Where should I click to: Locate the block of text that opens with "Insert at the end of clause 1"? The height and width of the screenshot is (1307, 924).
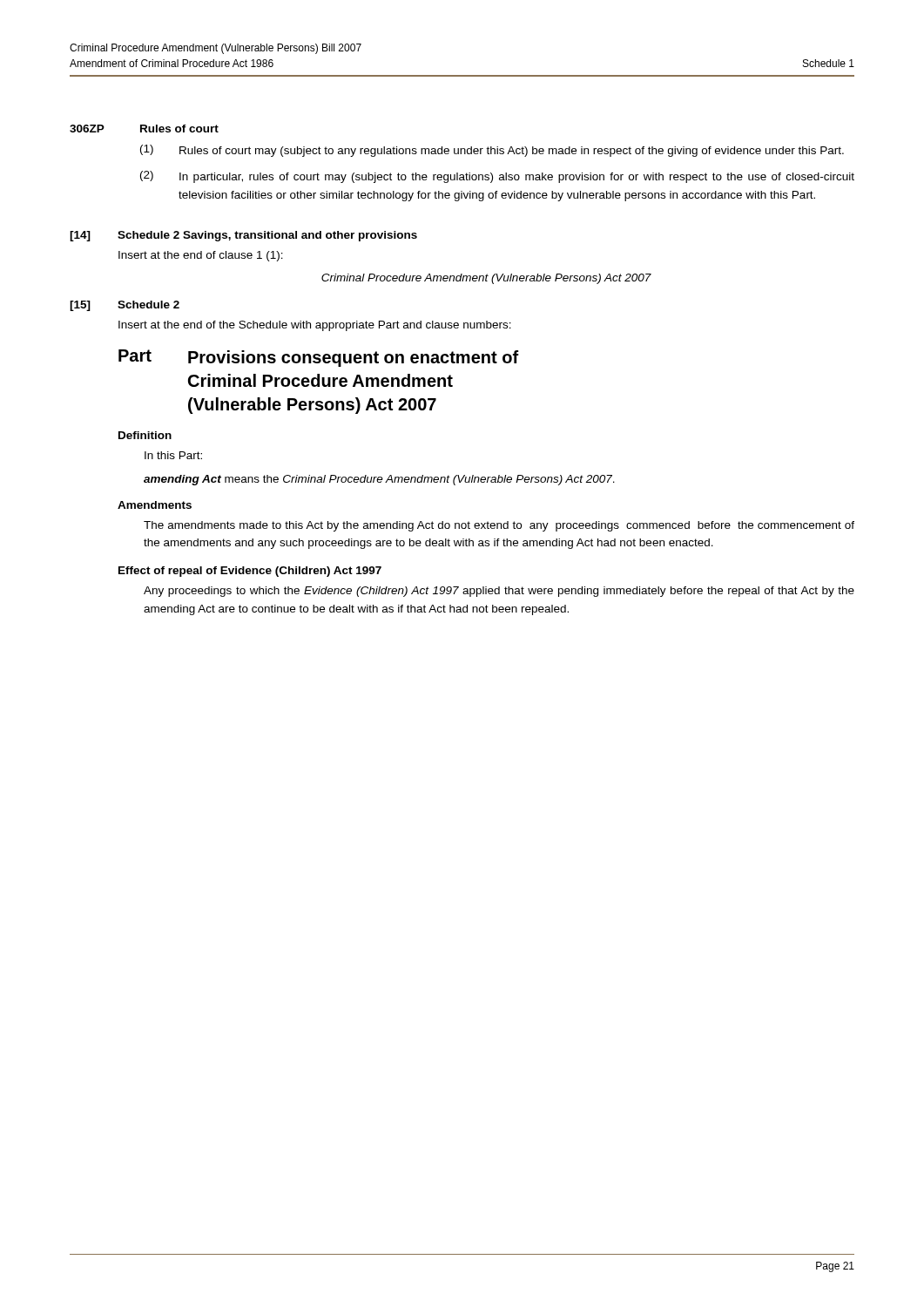tap(201, 255)
